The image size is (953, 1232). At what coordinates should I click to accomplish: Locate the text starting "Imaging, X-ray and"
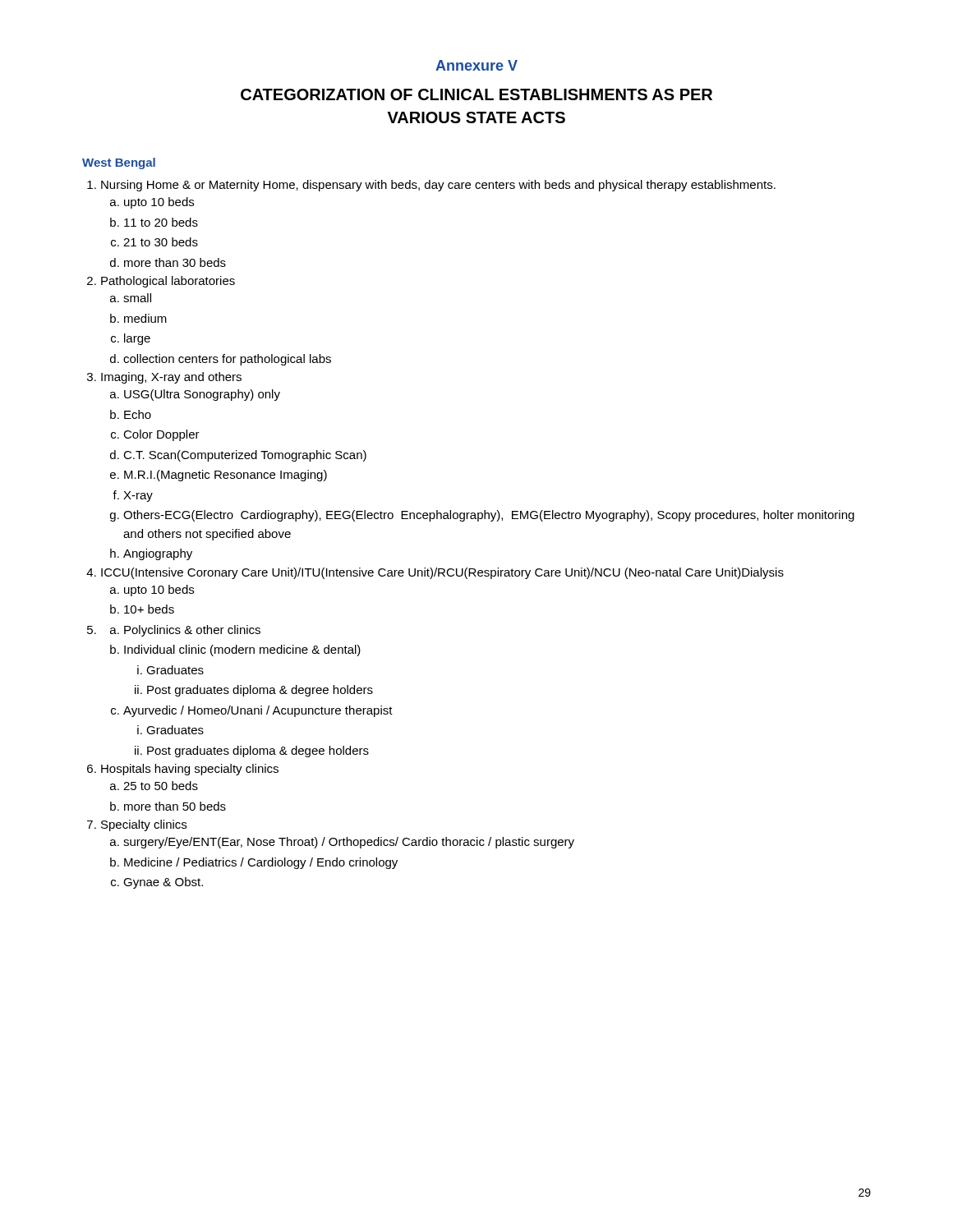[x=171, y=378]
